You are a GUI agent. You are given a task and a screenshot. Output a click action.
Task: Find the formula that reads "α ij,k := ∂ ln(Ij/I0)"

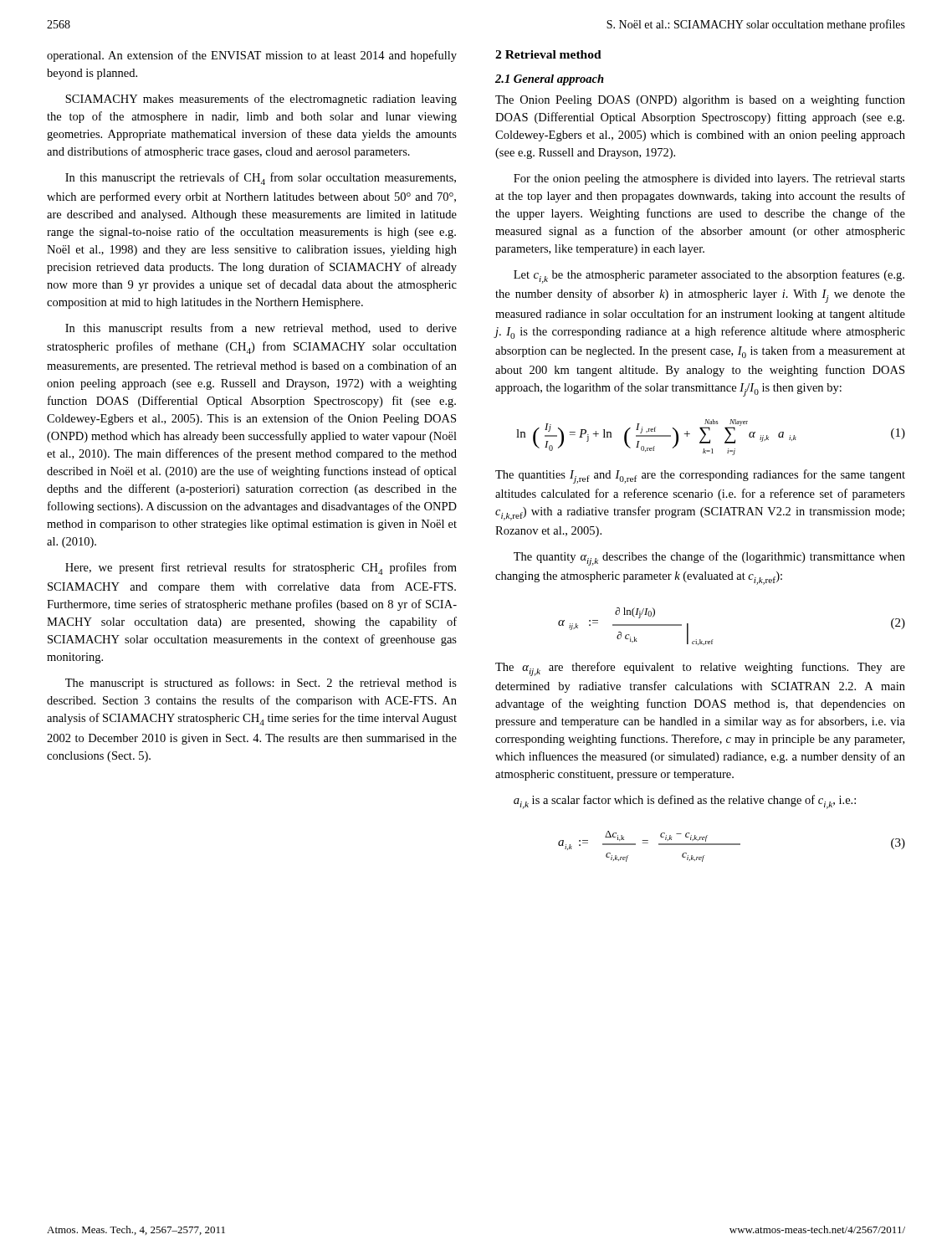[647, 625]
